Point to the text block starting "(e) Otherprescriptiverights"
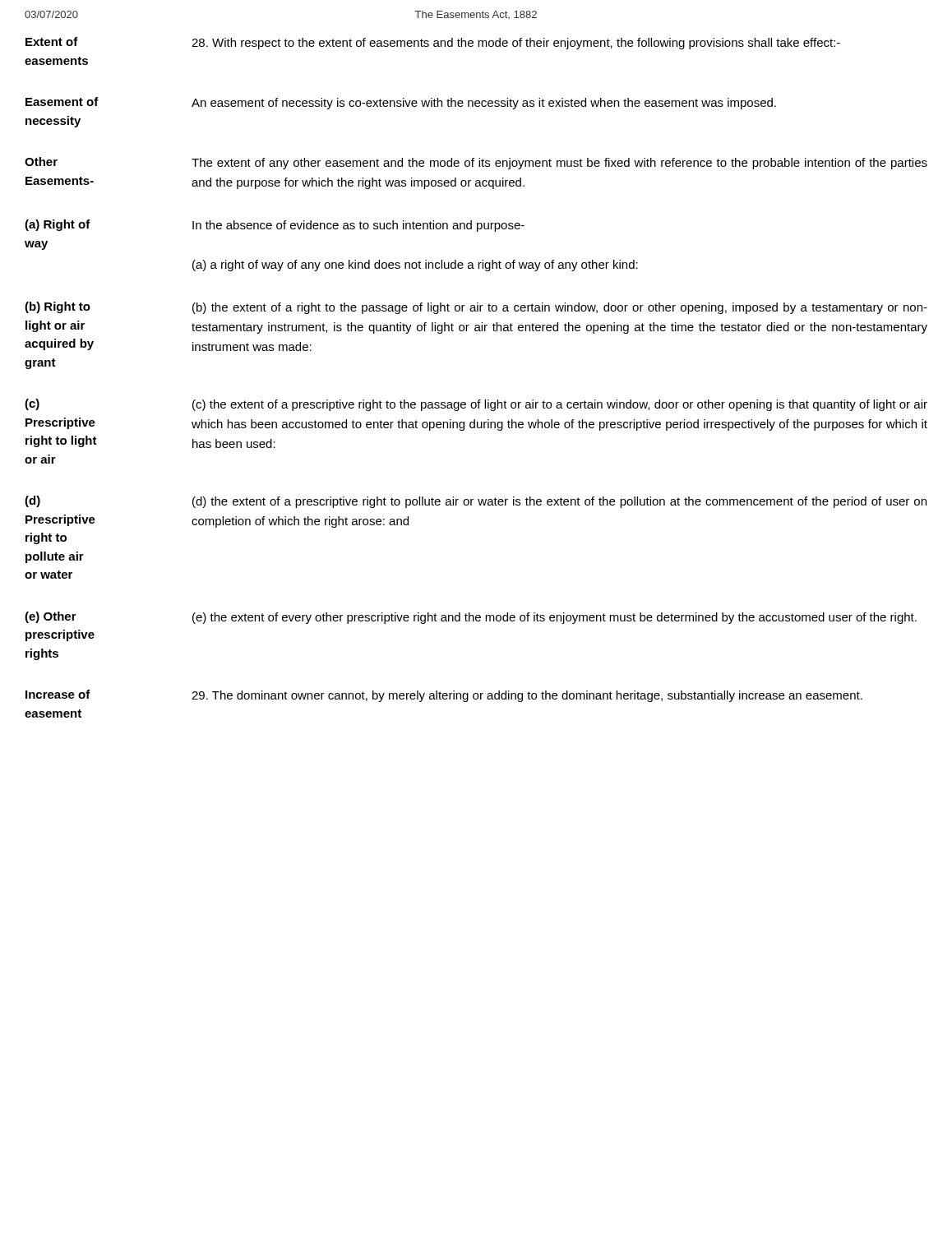This screenshot has height=1233, width=952. tap(60, 634)
